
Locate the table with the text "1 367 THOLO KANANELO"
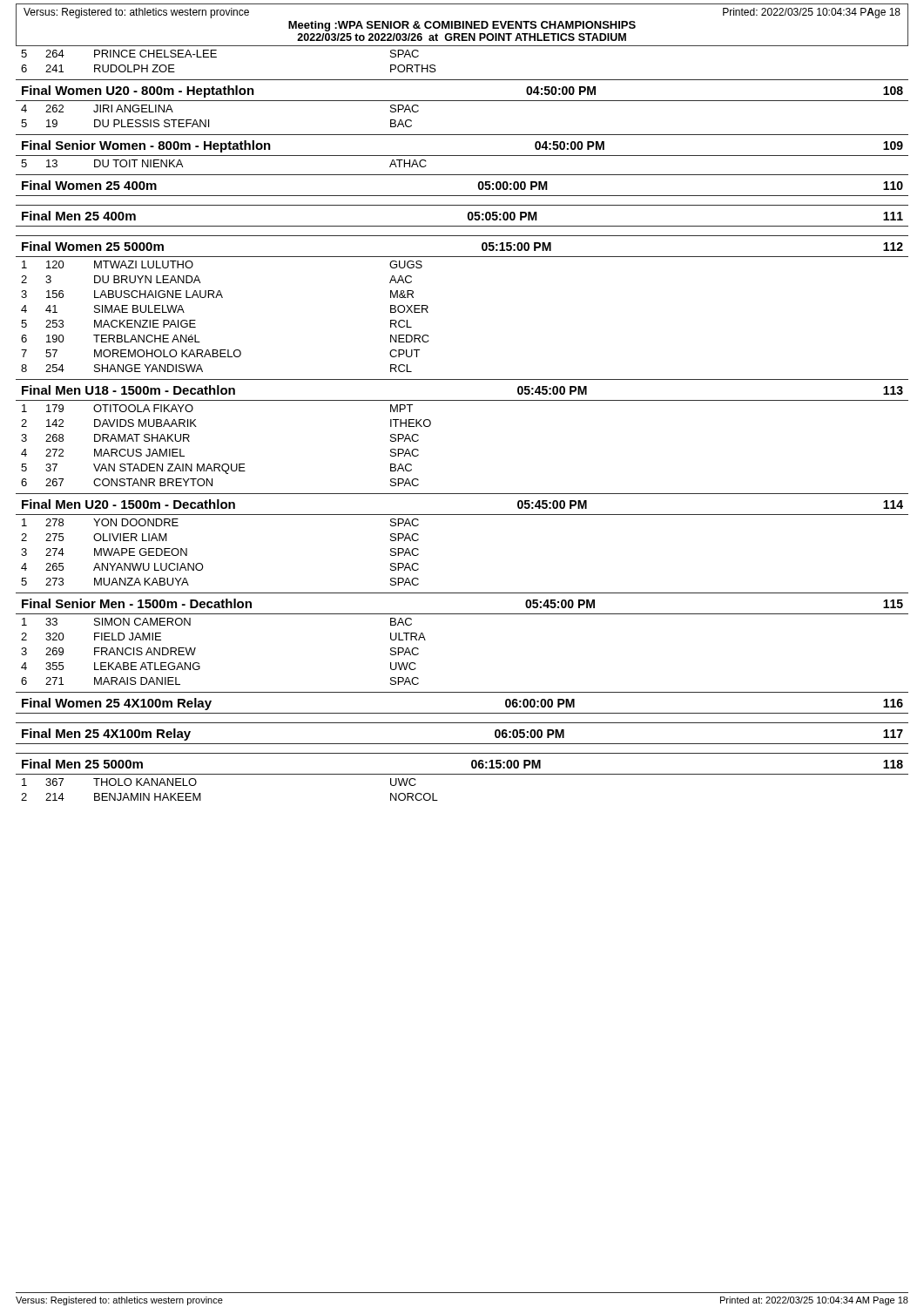coord(462,789)
